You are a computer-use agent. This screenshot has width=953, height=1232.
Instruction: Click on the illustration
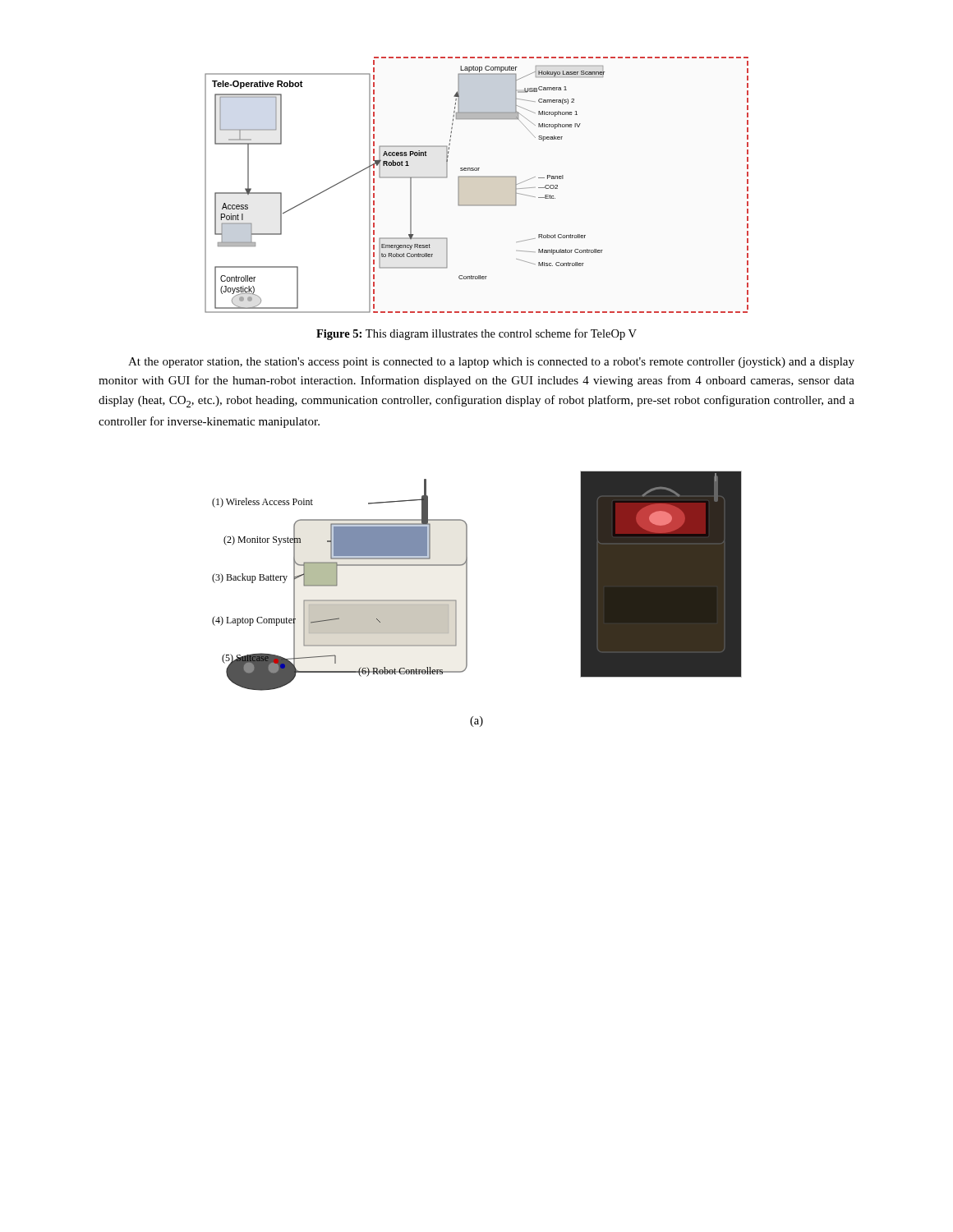tap(476, 587)
